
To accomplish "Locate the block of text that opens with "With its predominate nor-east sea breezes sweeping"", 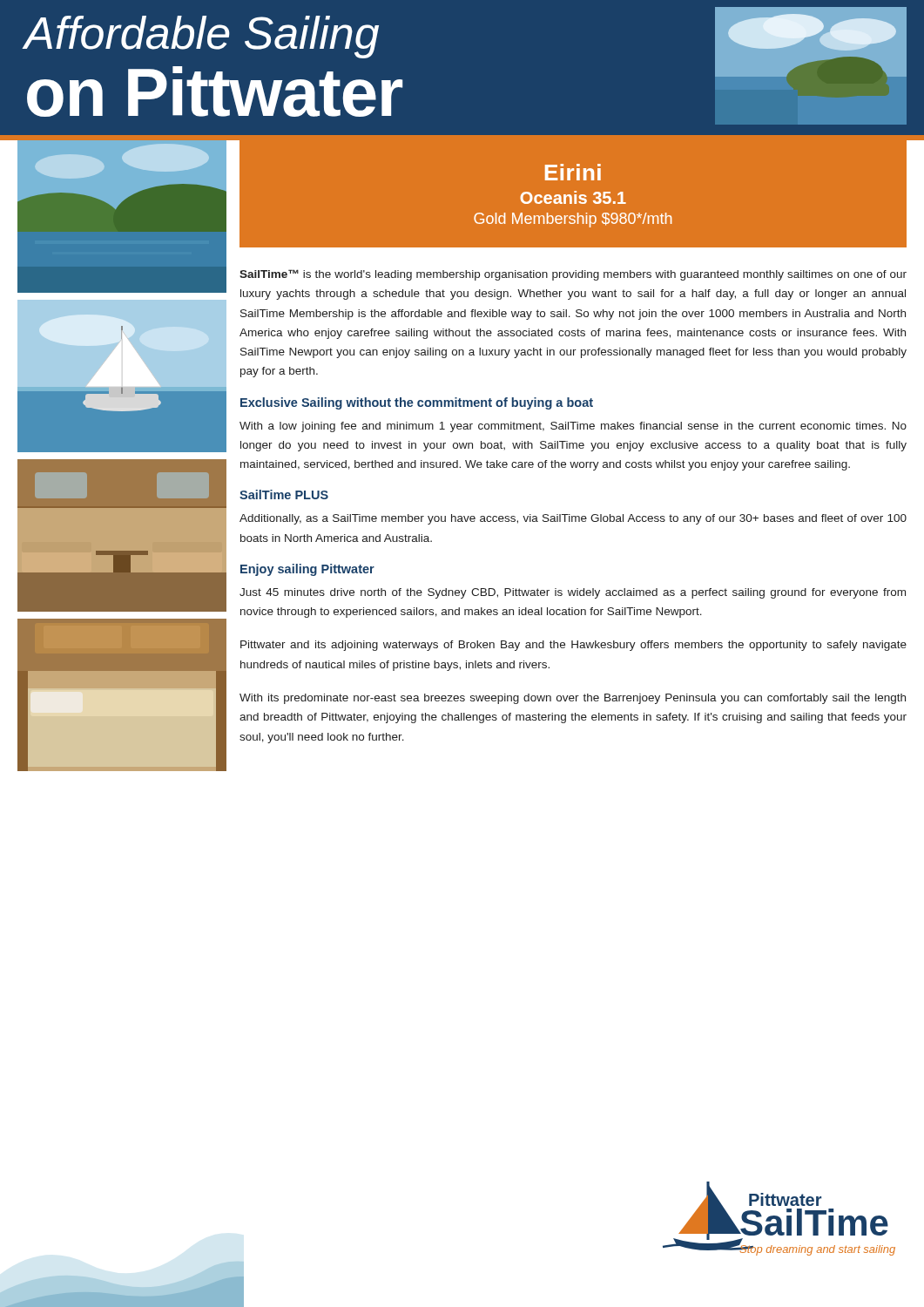I will 573,717.
